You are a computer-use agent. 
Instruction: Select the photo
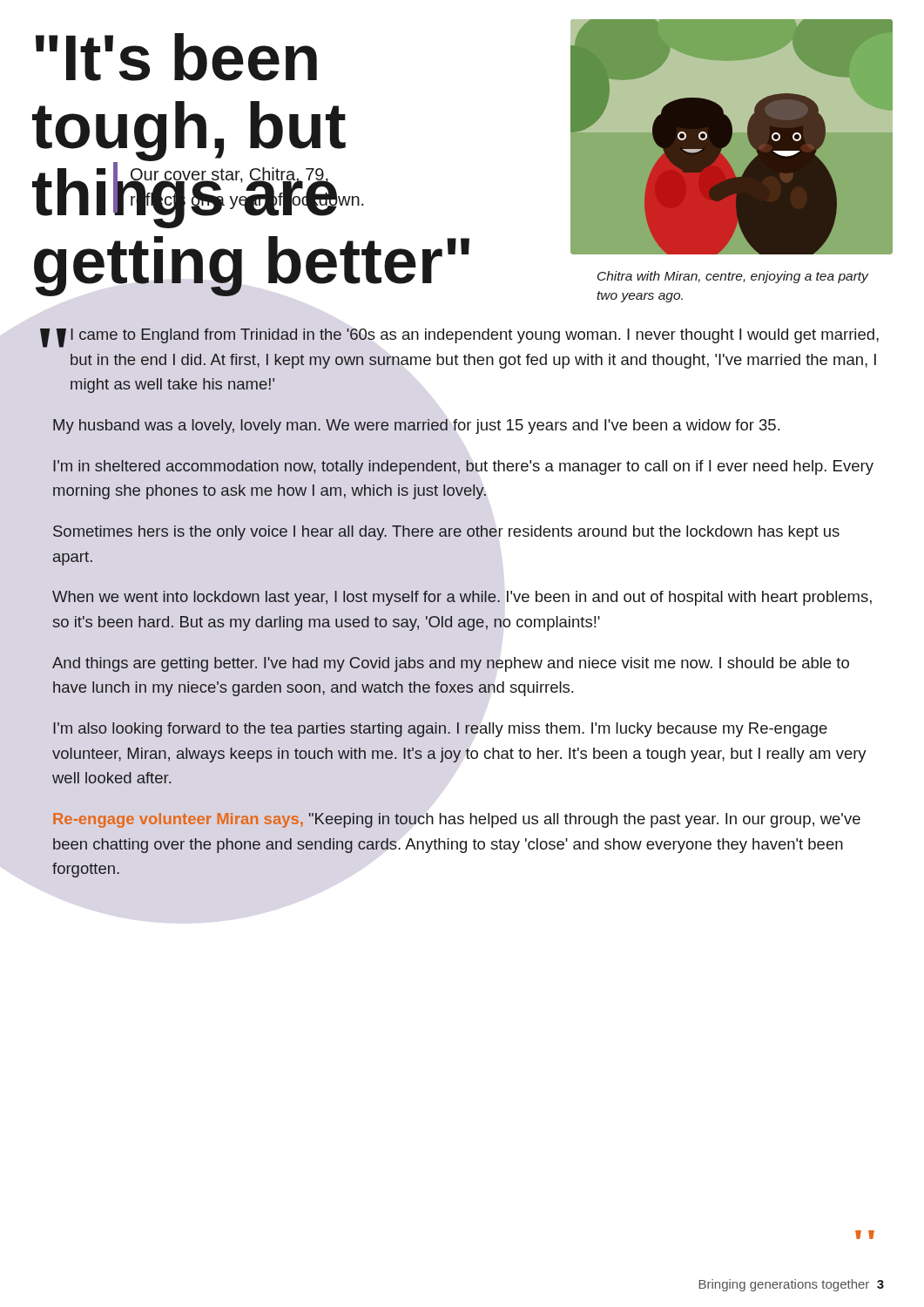[732, 137]
